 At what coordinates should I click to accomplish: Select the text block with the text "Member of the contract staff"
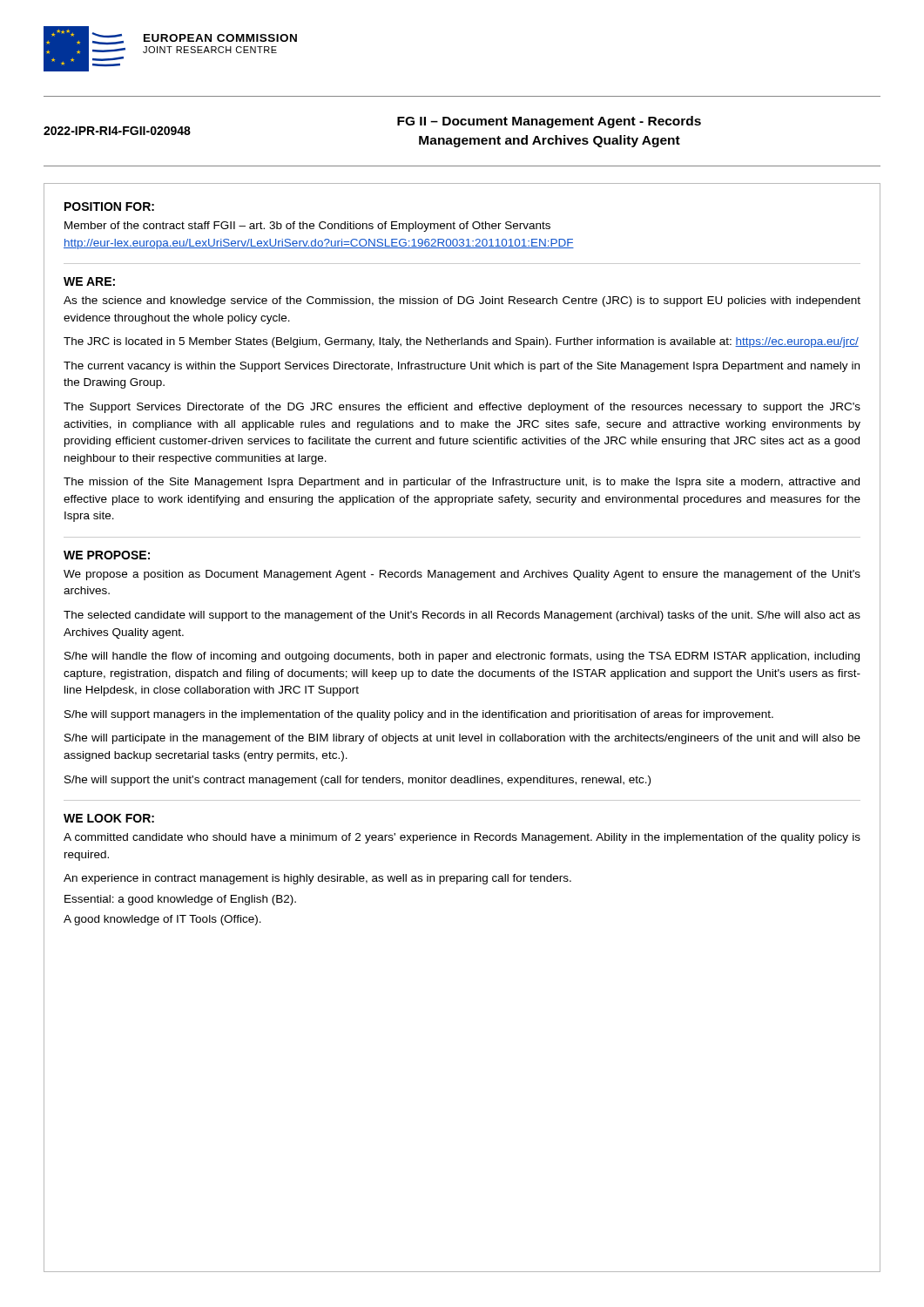coord(462,234)
